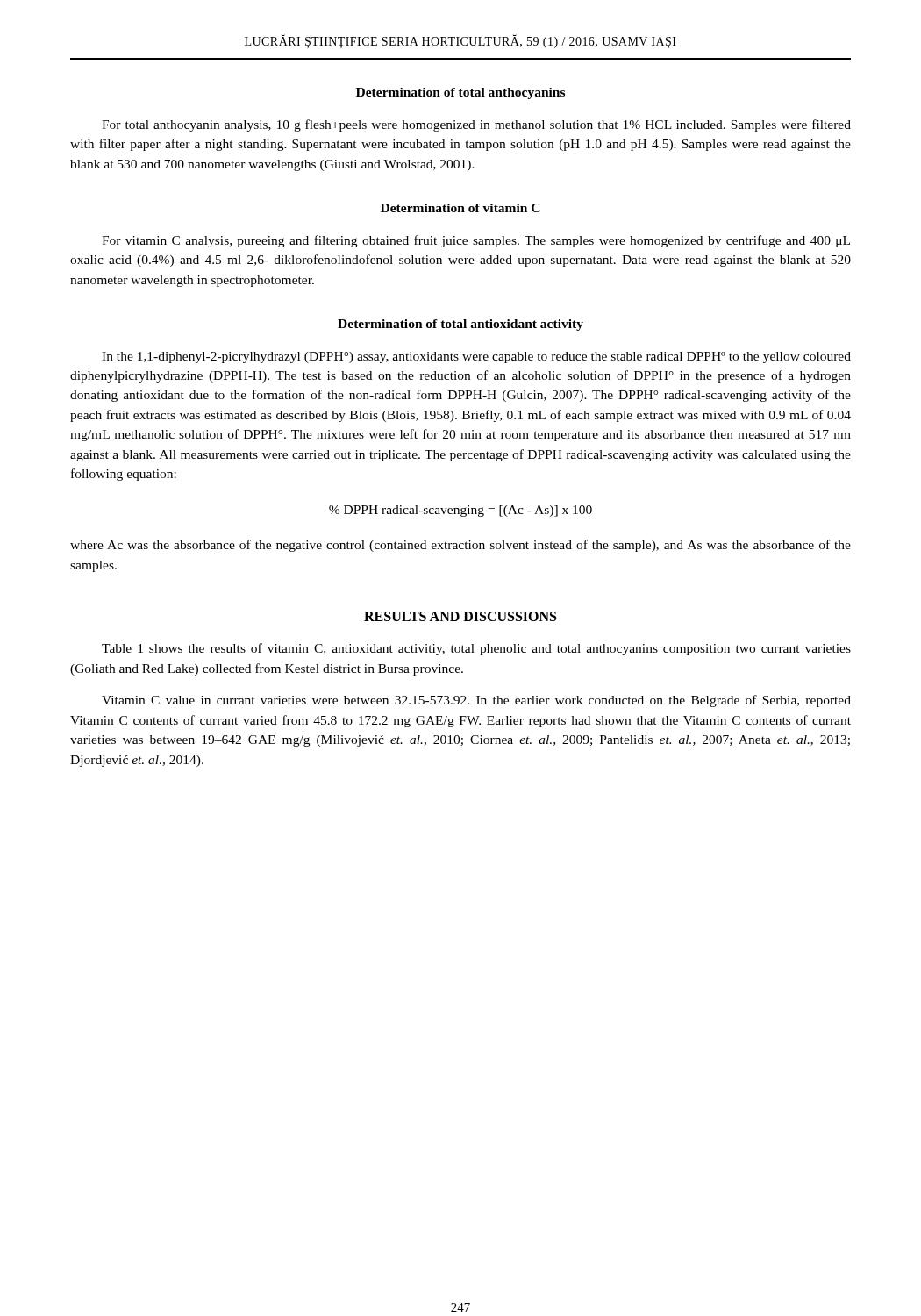Viewport: 921px width, 1316px height.
Task: Locate the section header with the text "RESULTS AND DISCUSSIONS"
Action: pos(460,616)
